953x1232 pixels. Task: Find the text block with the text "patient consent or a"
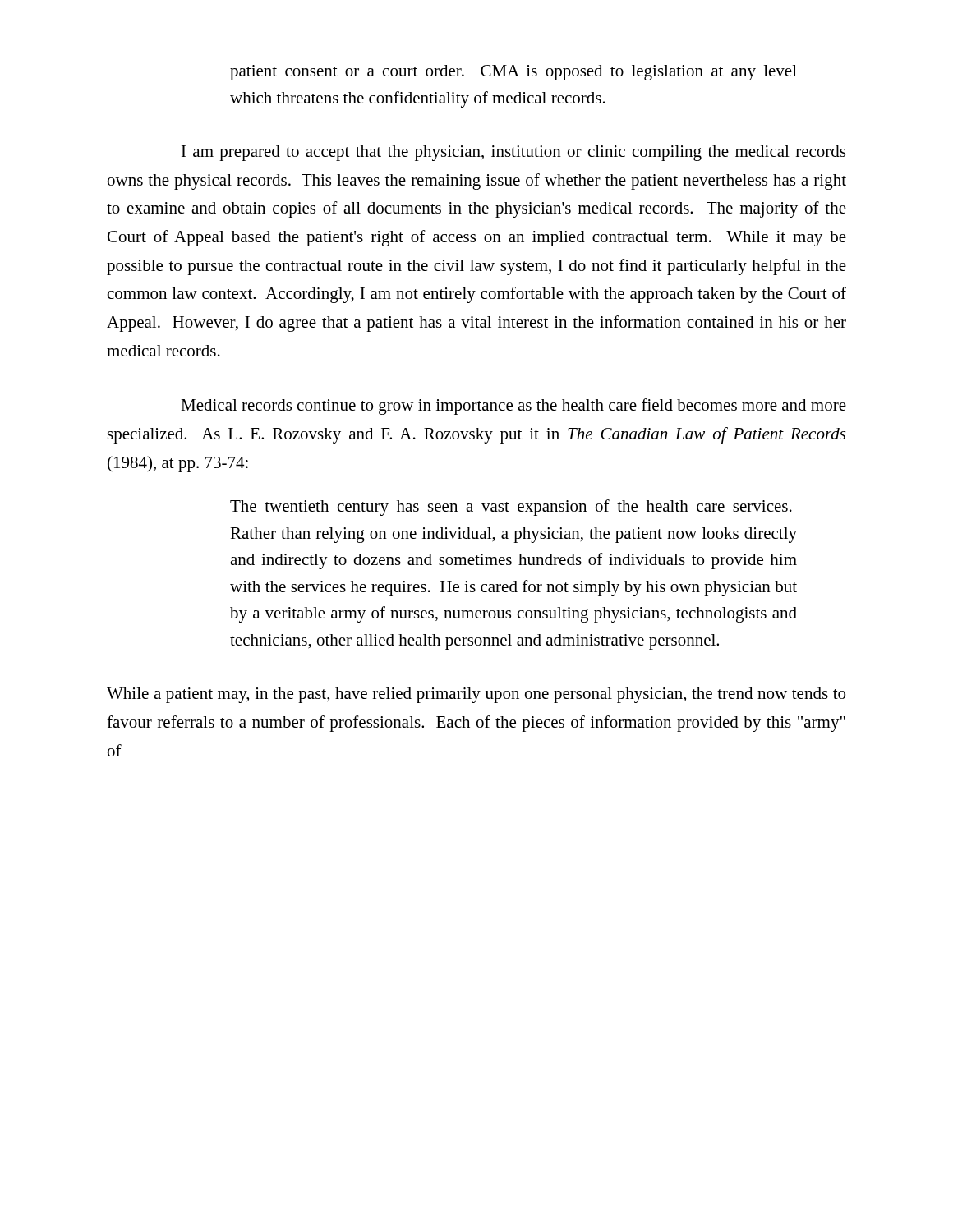[513, 84]
